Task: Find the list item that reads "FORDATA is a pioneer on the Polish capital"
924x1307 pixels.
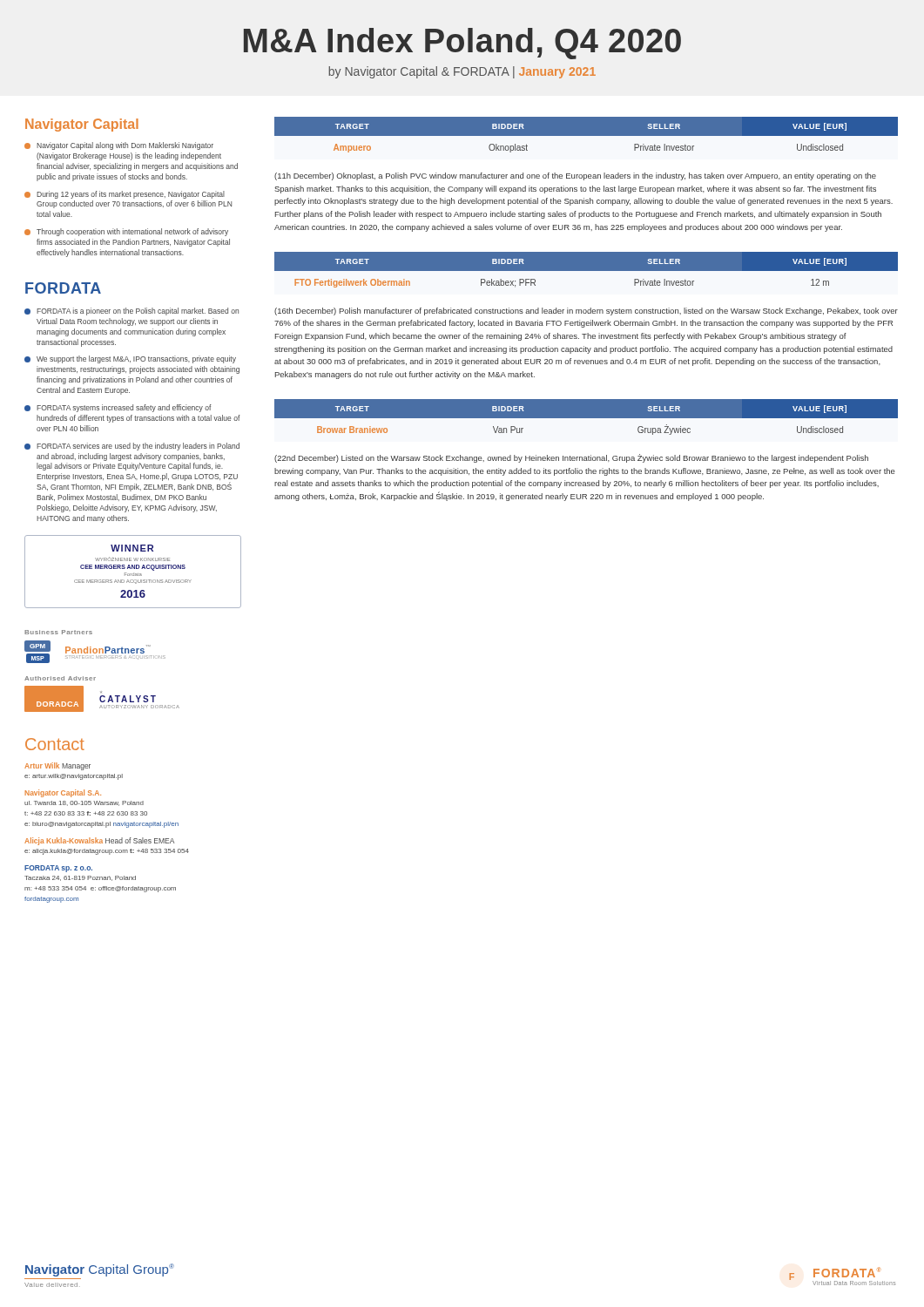Action: [x=133, y=327]
